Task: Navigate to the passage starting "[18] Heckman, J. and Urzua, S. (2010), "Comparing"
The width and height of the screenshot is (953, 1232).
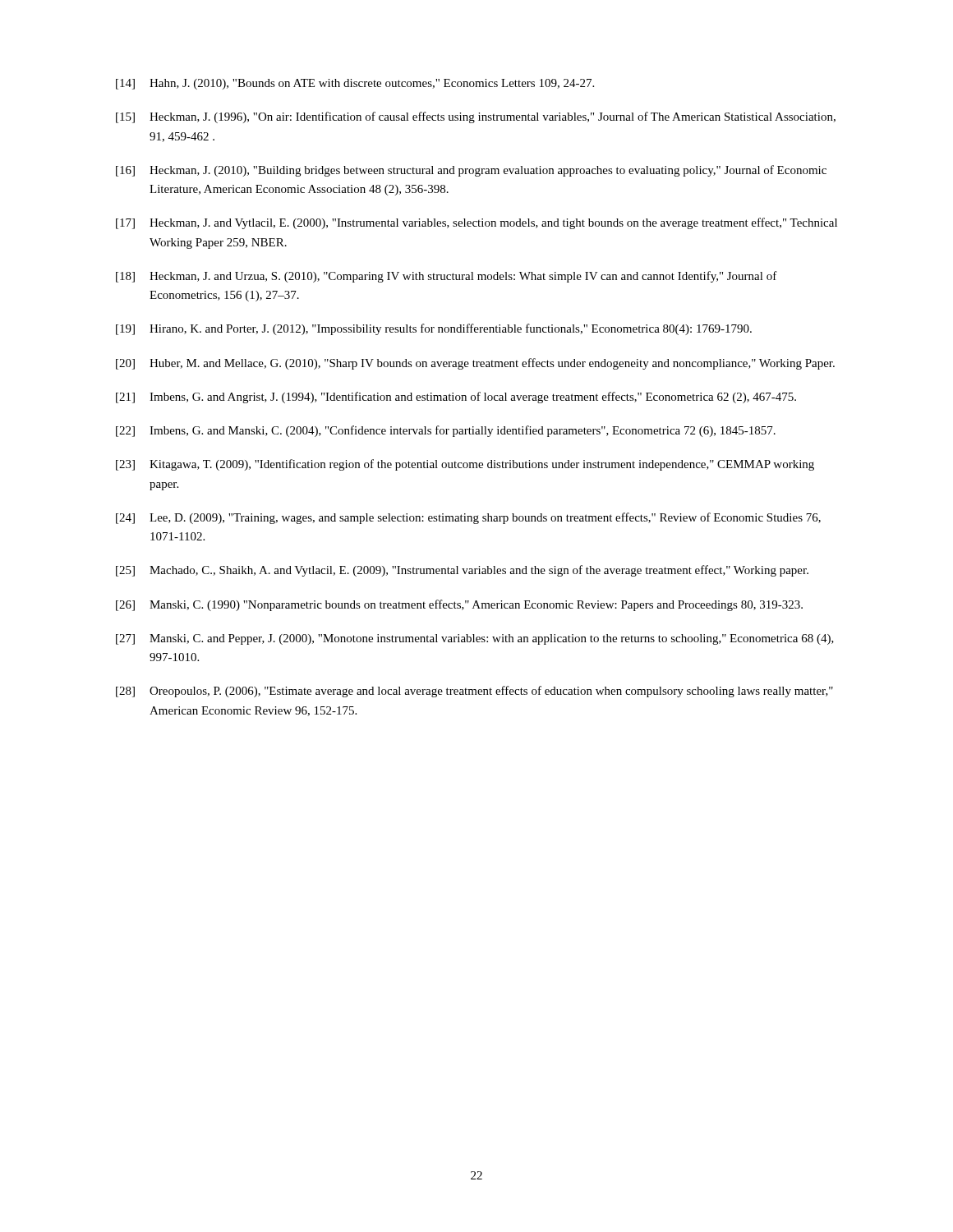Action: pyautogui.click(x=476, y=286)
